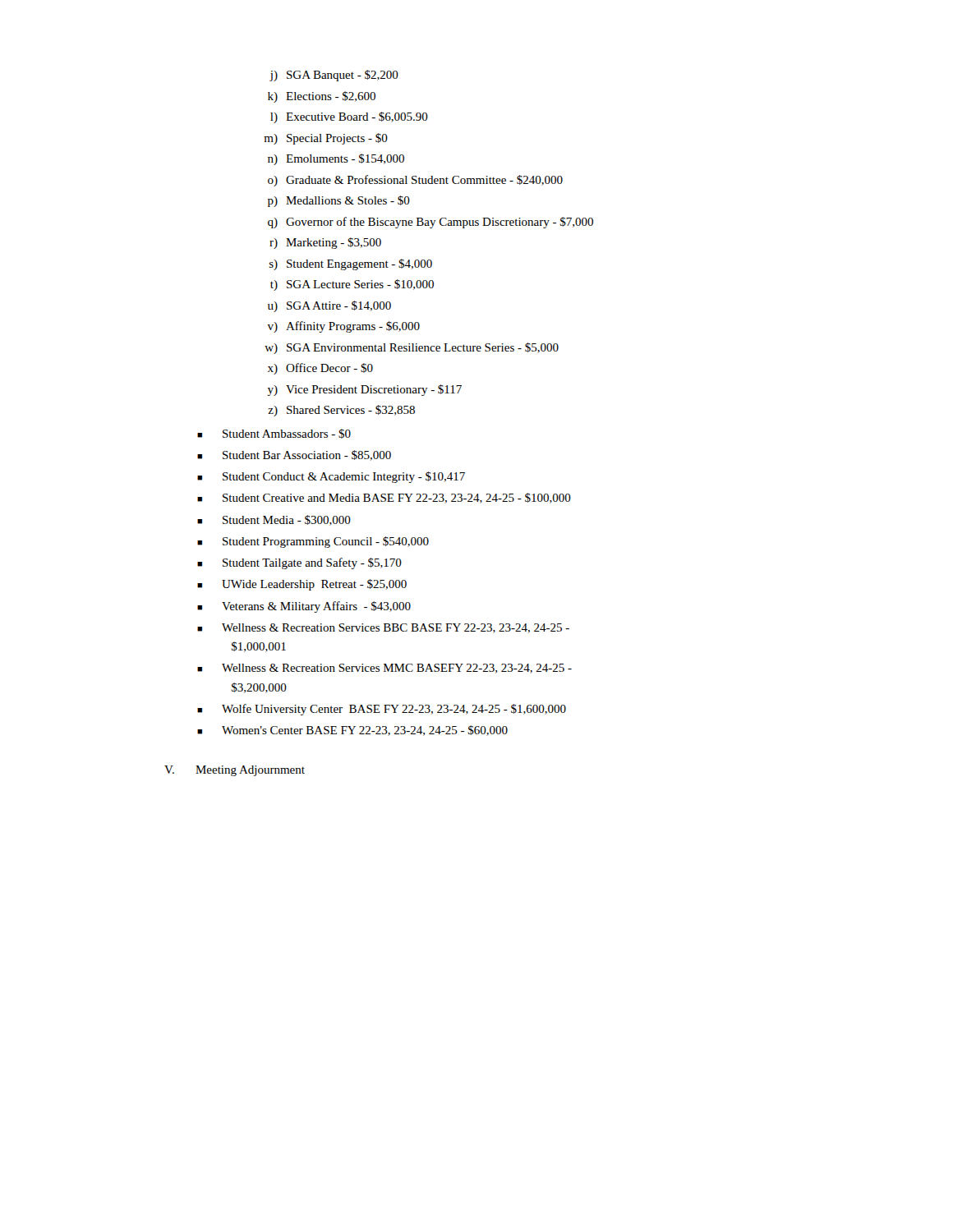Locate the list item that says "m)Special Projects - $0"
Viewport: 953px width, 1232px height.
coord(326,139)
